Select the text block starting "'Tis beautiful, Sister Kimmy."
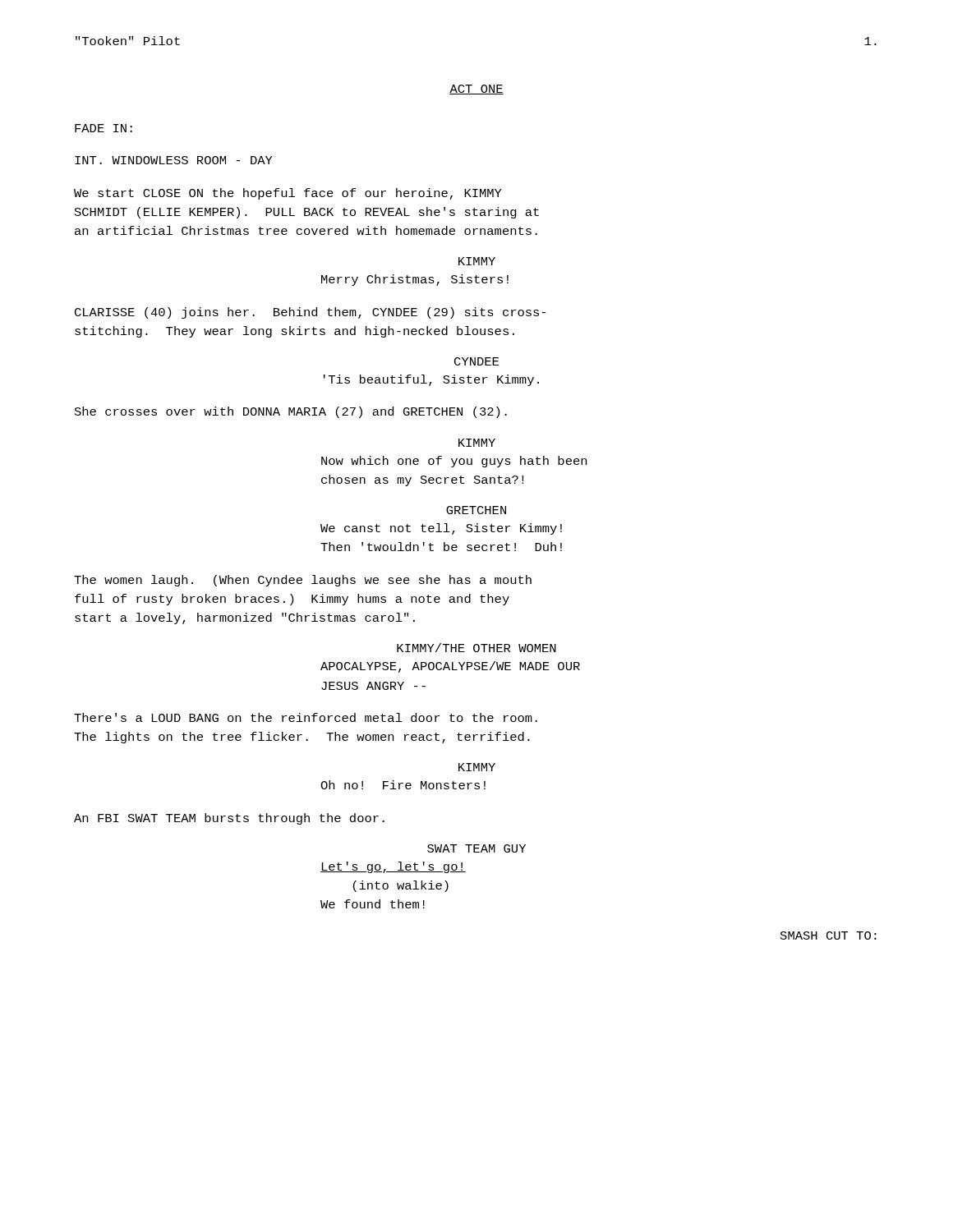 pos(431,380)
